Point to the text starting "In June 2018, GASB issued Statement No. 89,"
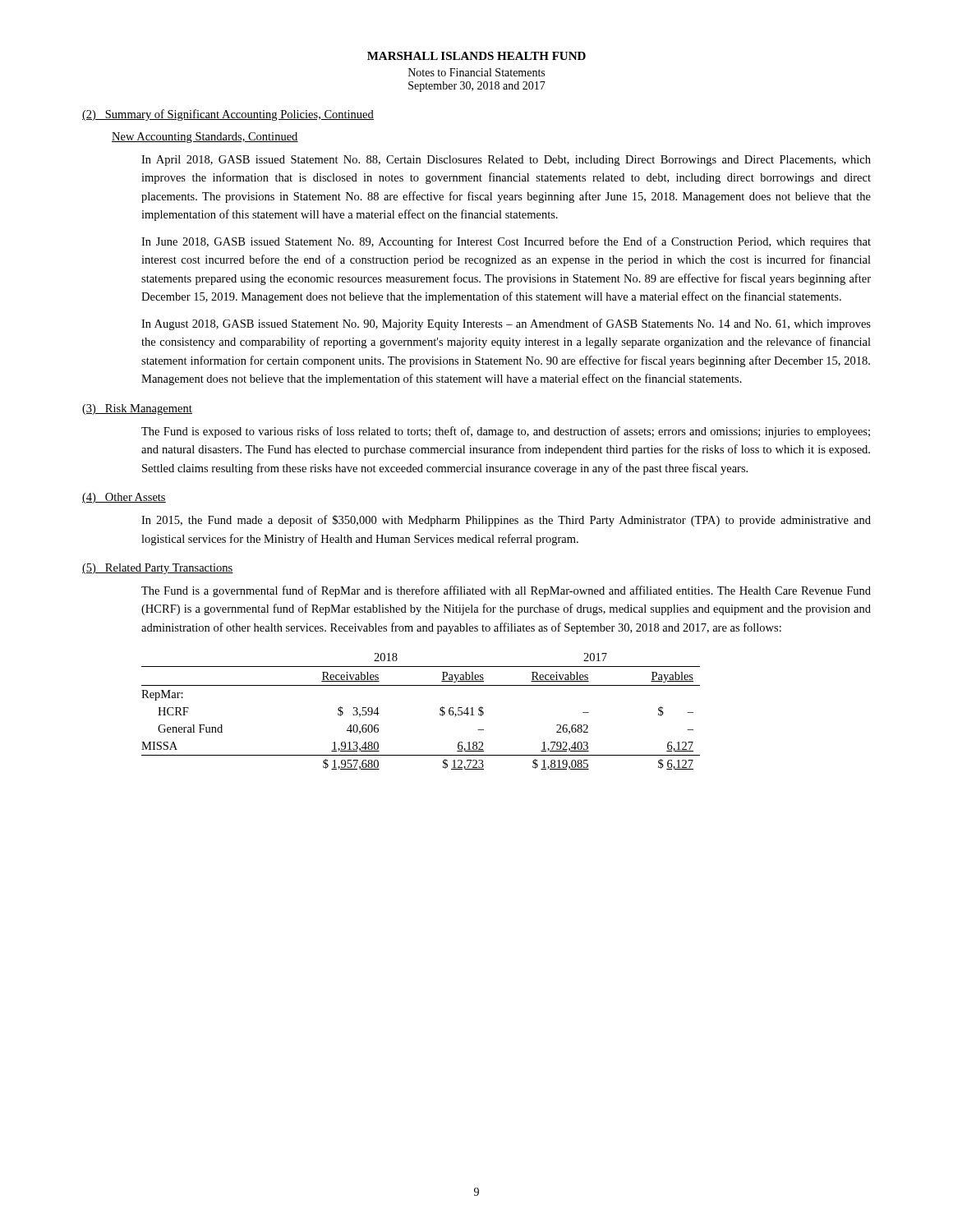This screenshot has width=953, height=1232. pos(506,269)
